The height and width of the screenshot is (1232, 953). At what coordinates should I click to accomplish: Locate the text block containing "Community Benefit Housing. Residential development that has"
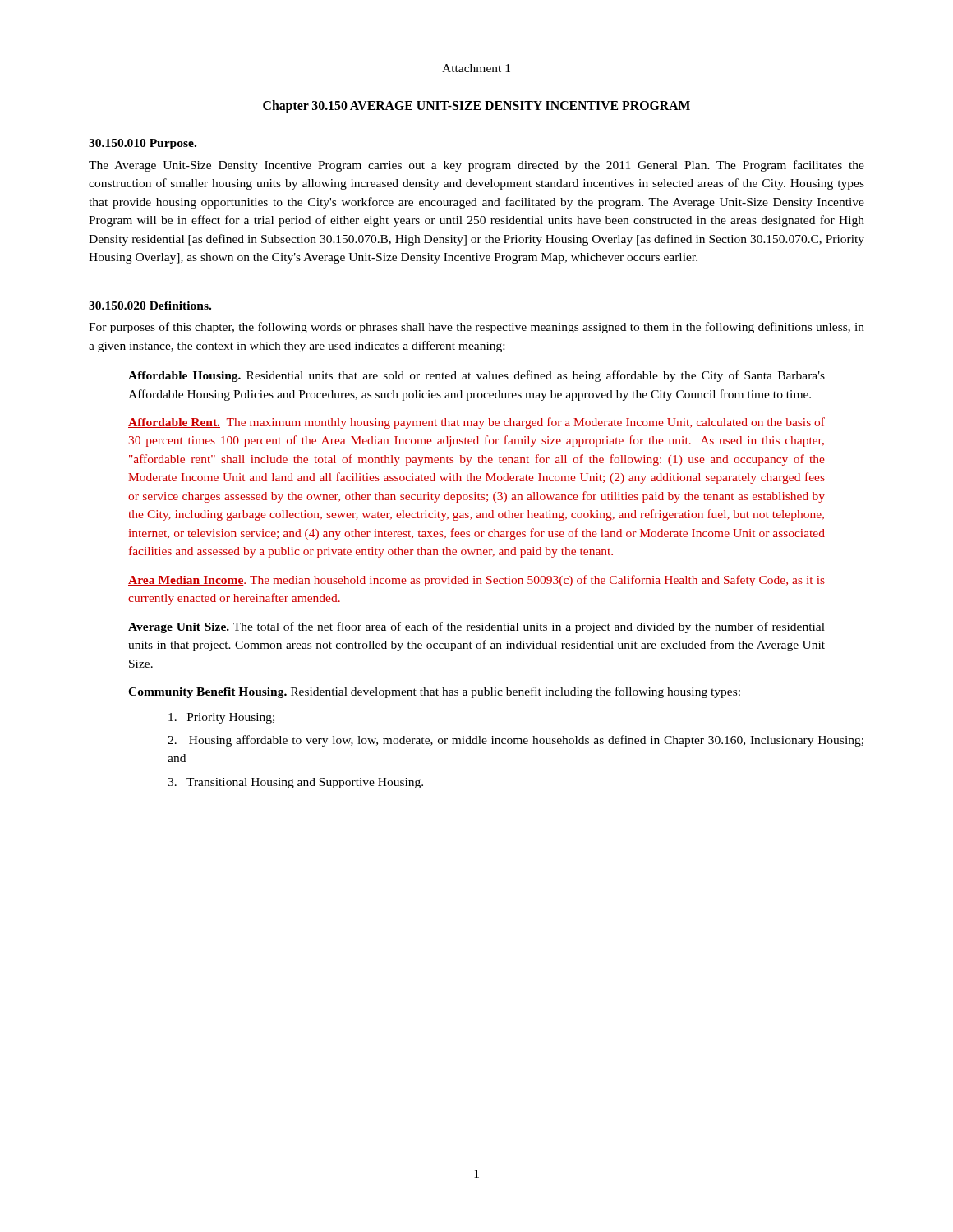tap(435, 691)
